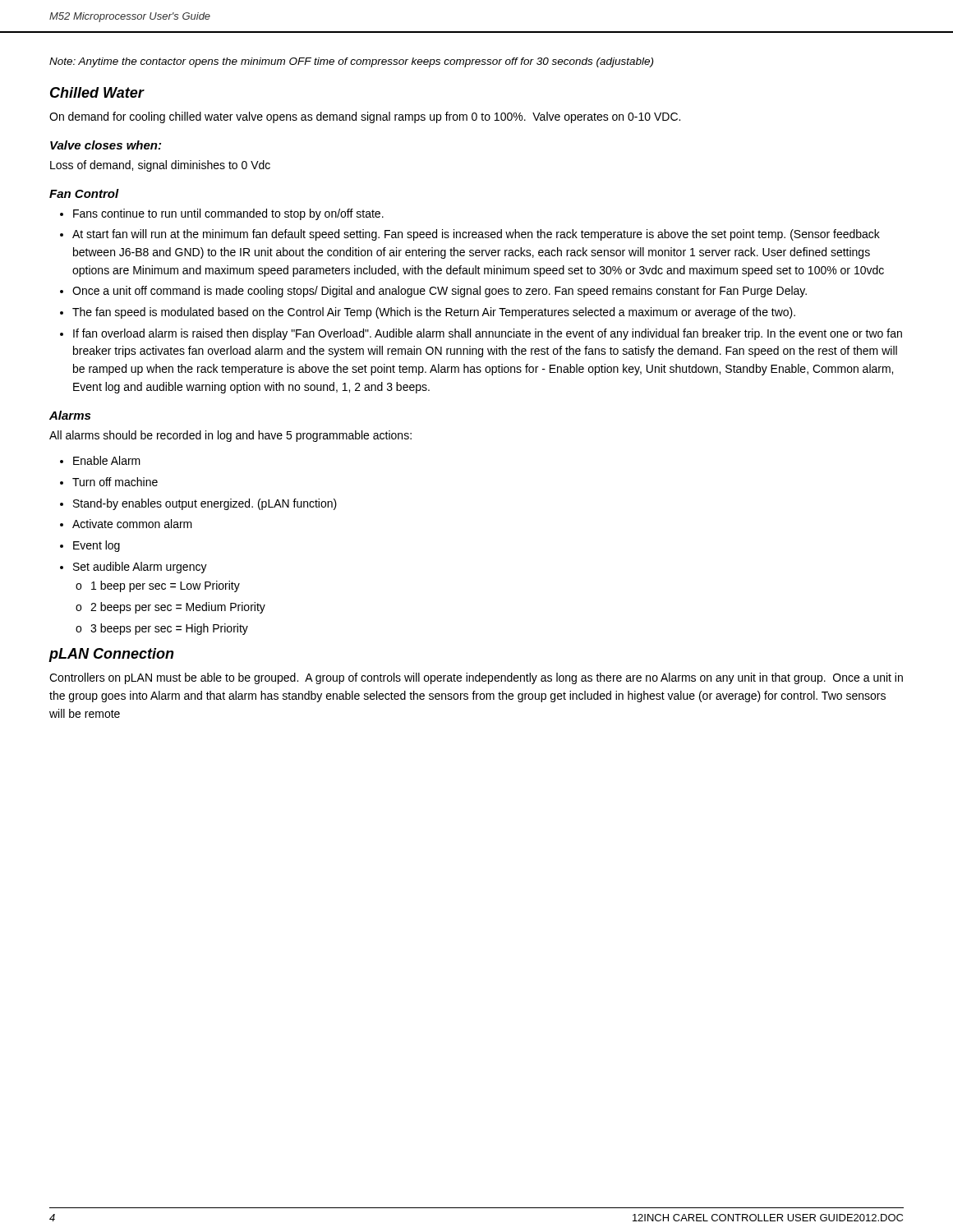Select the list item that reads "Enable Alarm"
Screen dimensions: 1232x953
coord(107,461)
